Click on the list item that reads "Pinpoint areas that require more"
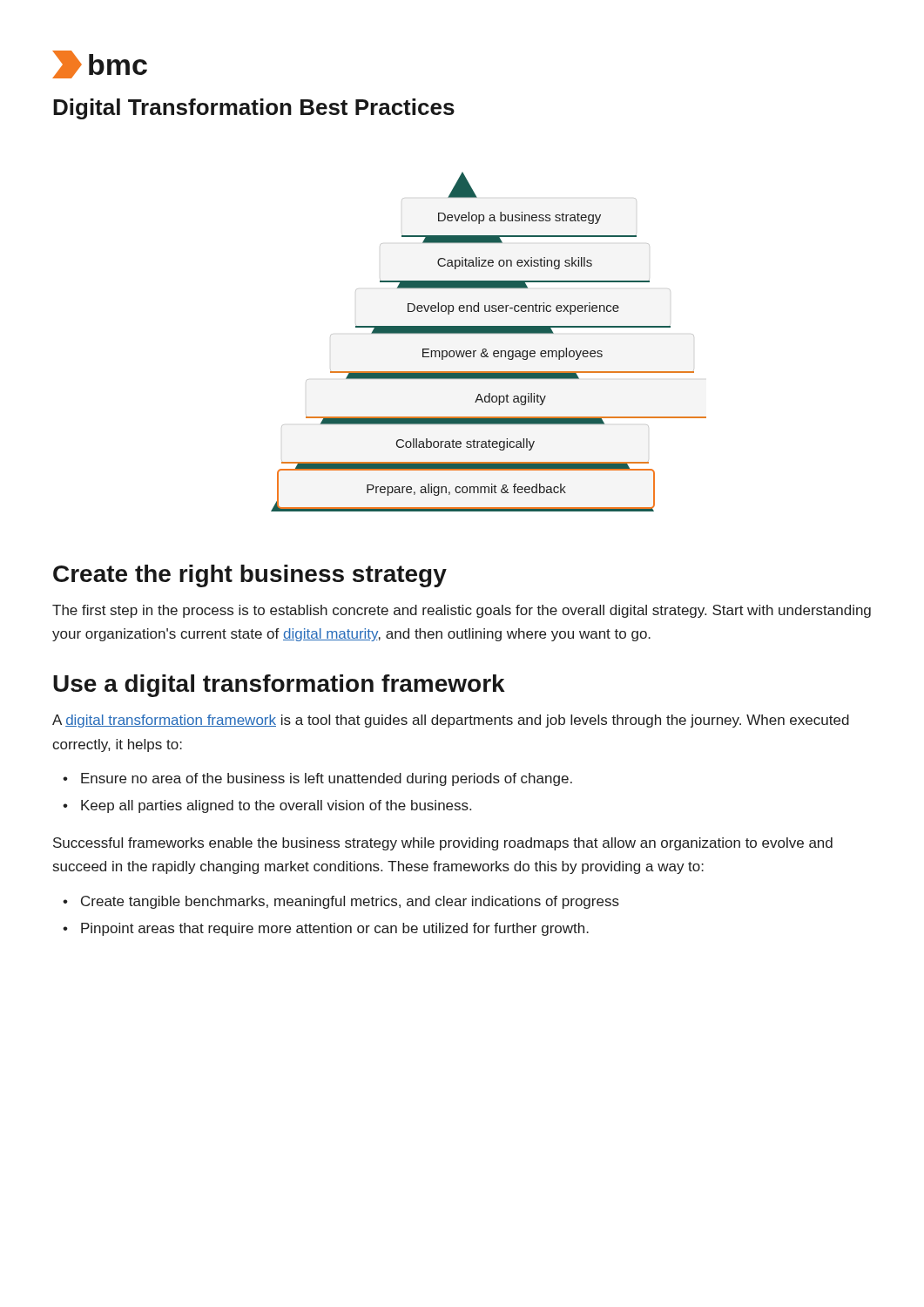This screenshot has height=1307, width=924. coord(335,928)
